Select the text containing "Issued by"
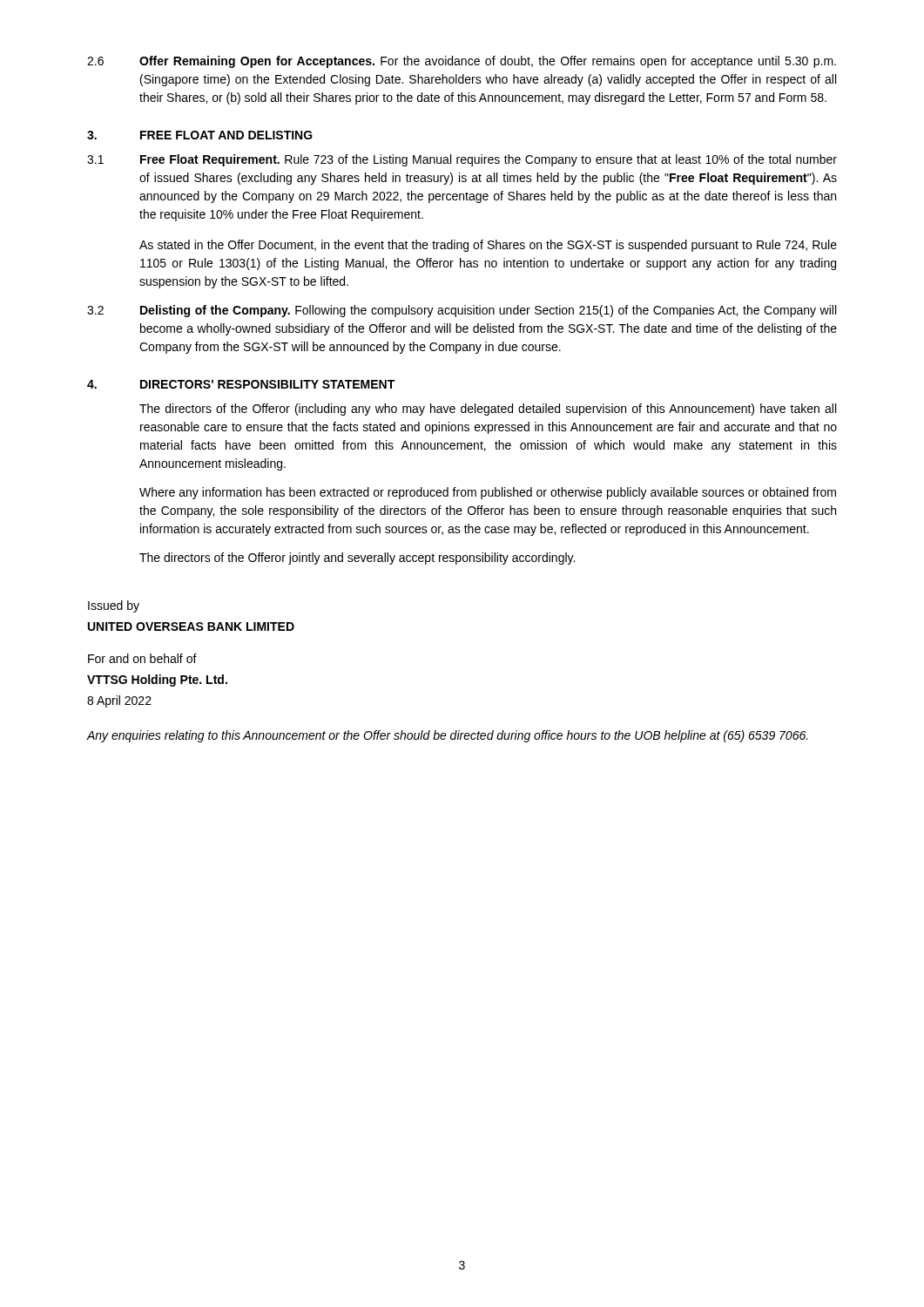The height and width of the screenshot is (1307, 924). 113,606
